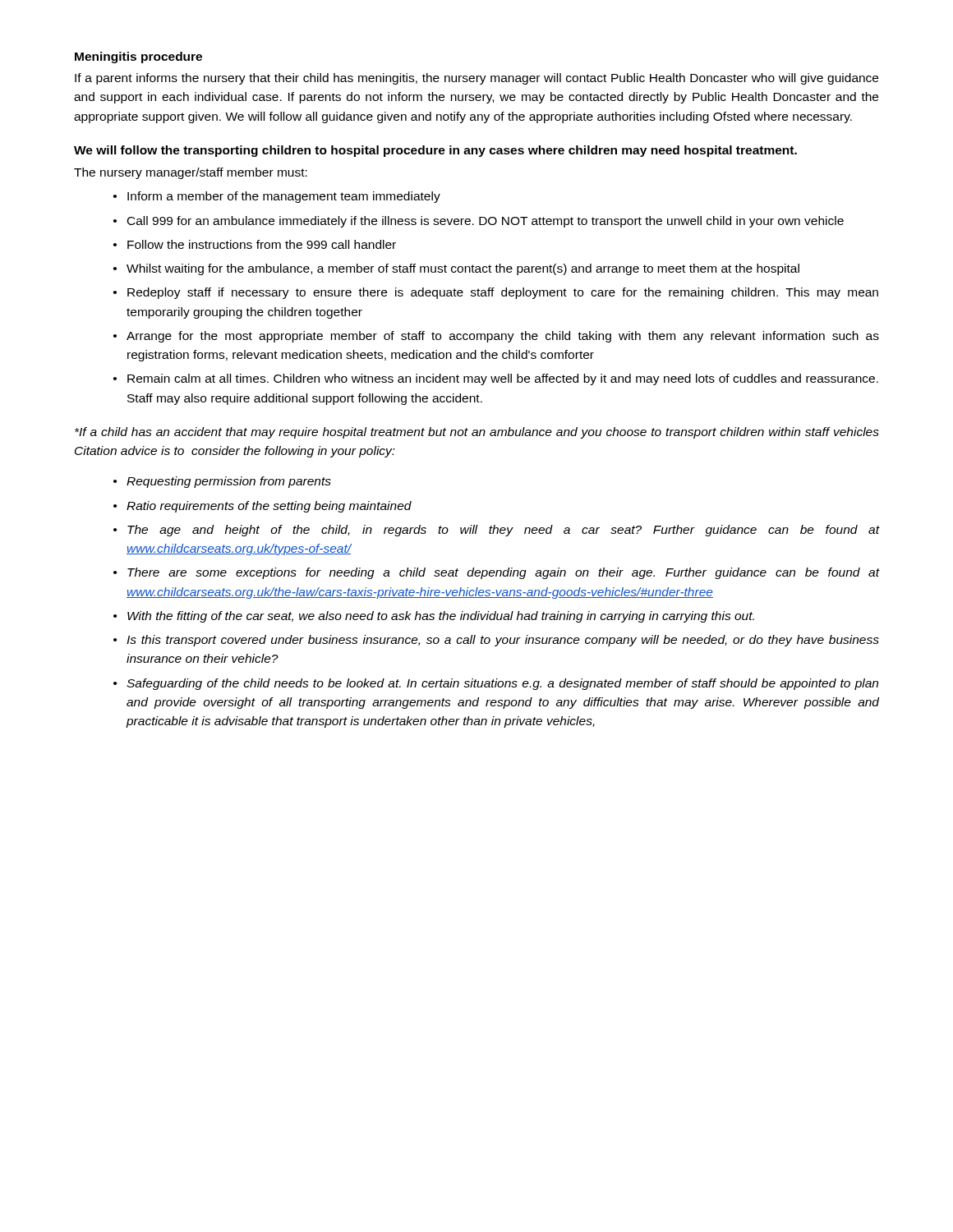Find the list item containing "• Remain calm"
This screenshot has width=953, height=1232.
491,388
